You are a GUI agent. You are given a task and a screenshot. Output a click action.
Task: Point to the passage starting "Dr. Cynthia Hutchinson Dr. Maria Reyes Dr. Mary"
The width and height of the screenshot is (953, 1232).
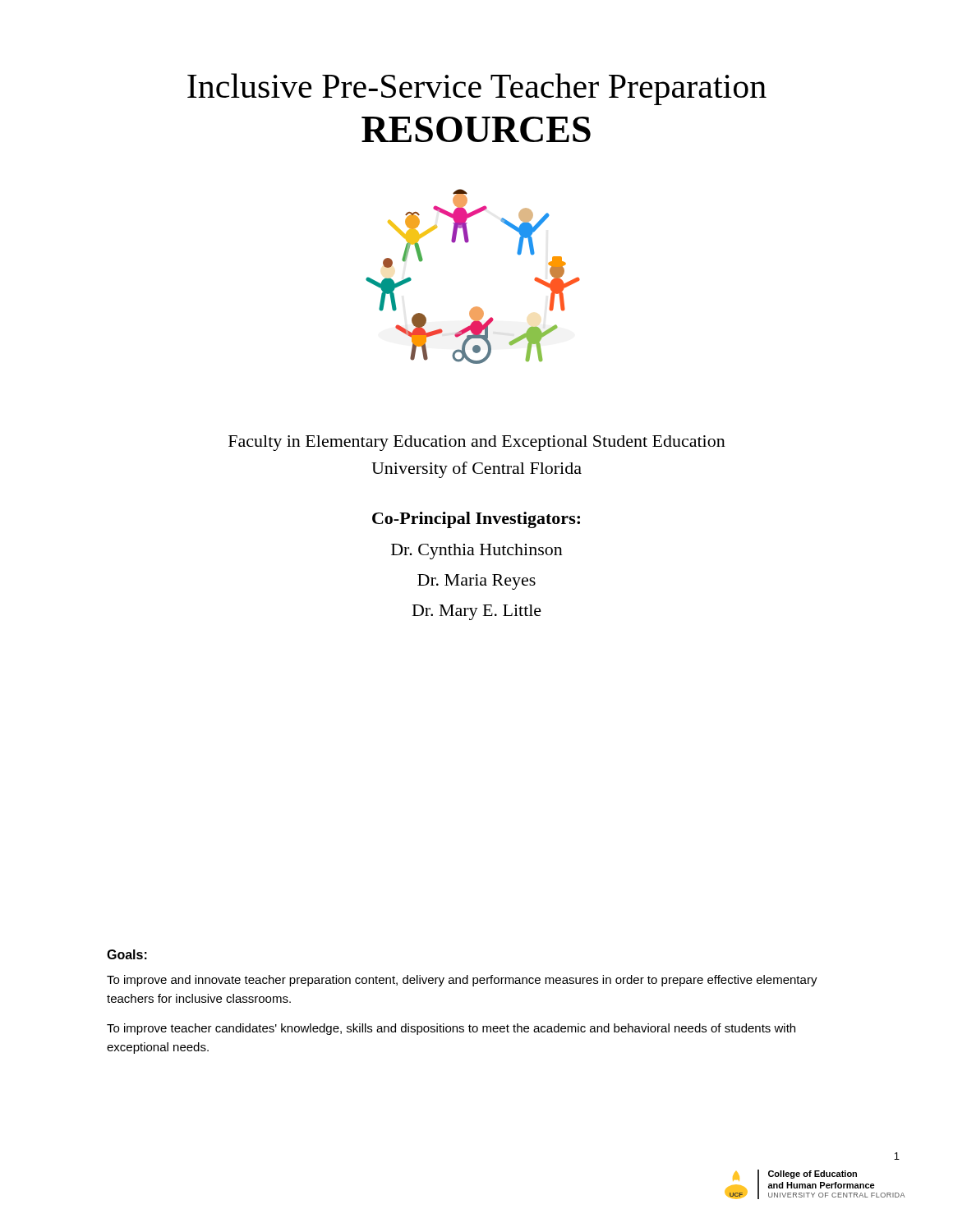click(476, 579)
